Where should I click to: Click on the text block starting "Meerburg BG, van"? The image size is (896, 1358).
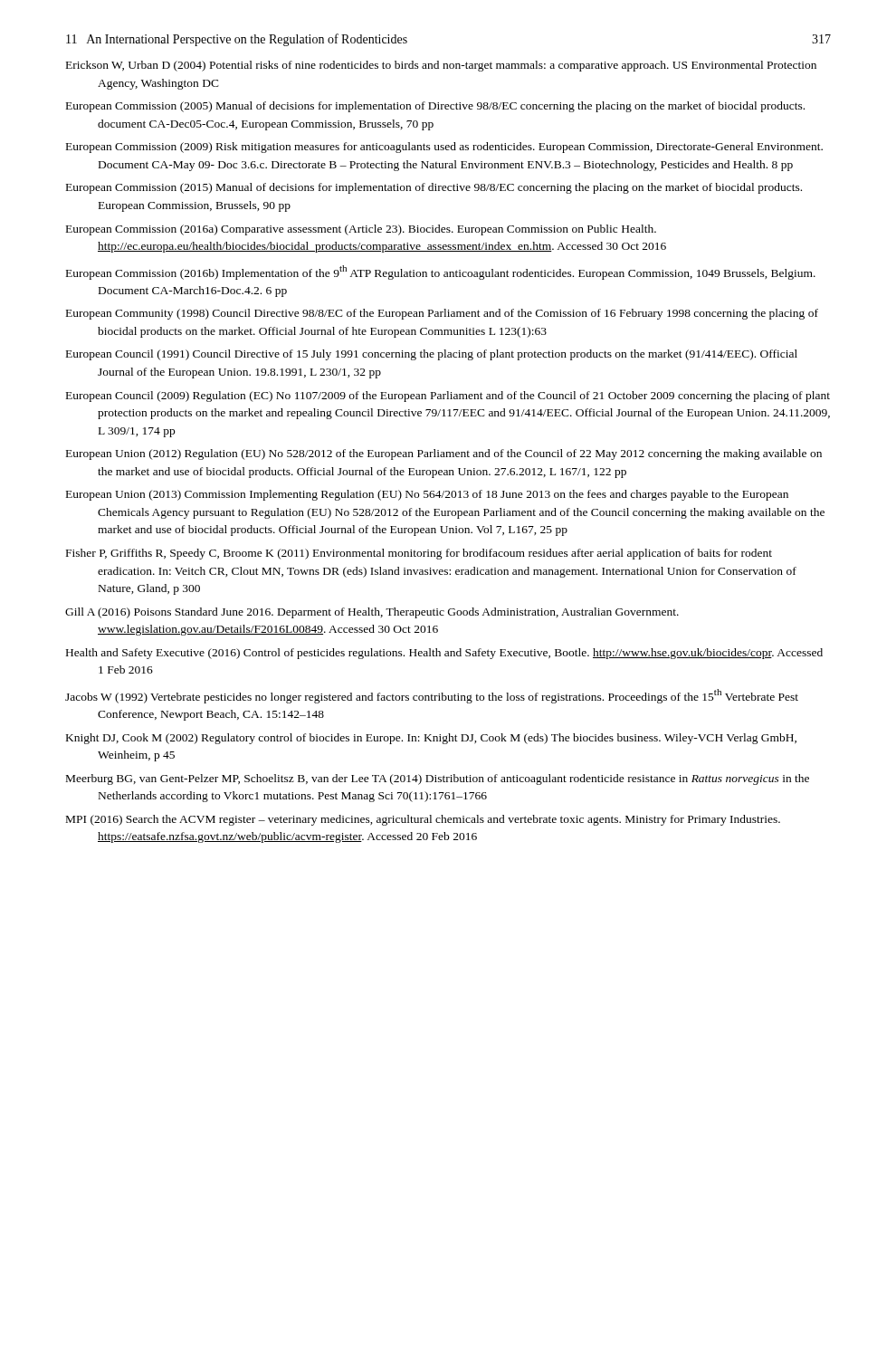coord(437,787)
